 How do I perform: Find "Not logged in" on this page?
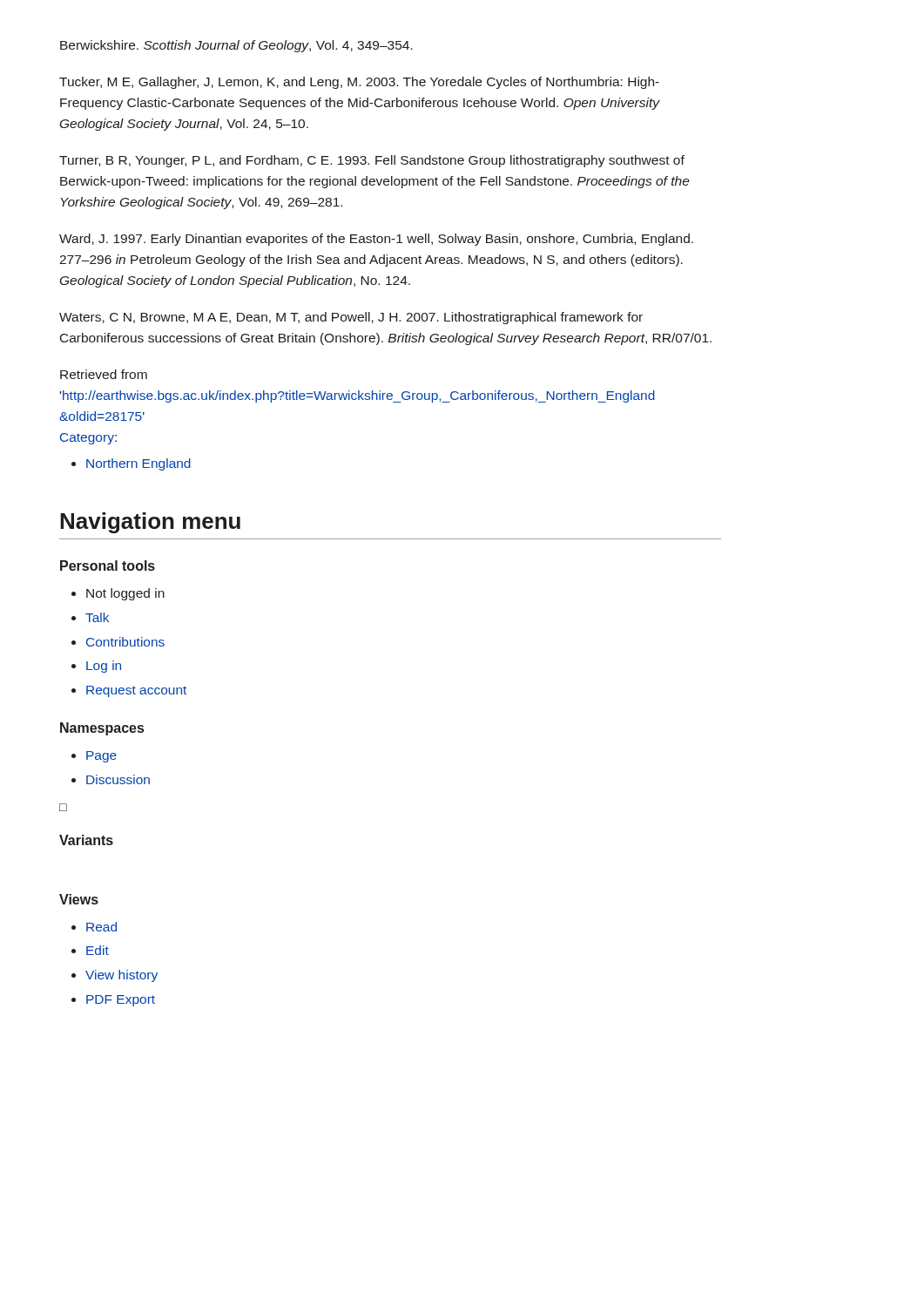pyautogui.click(x=125, y=593)
